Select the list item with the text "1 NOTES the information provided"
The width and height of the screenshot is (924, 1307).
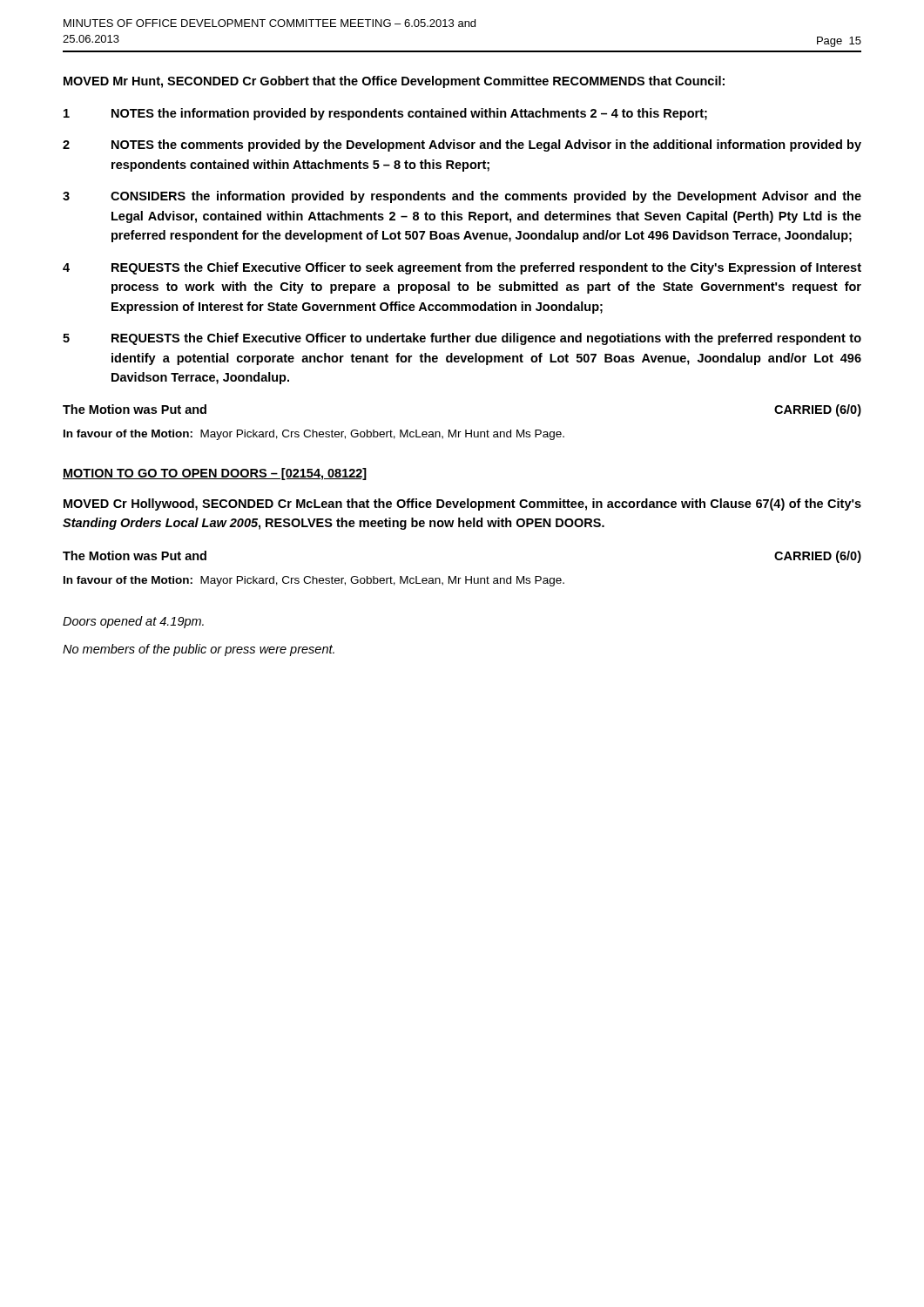pyautogui.click(x=462, y=113)
